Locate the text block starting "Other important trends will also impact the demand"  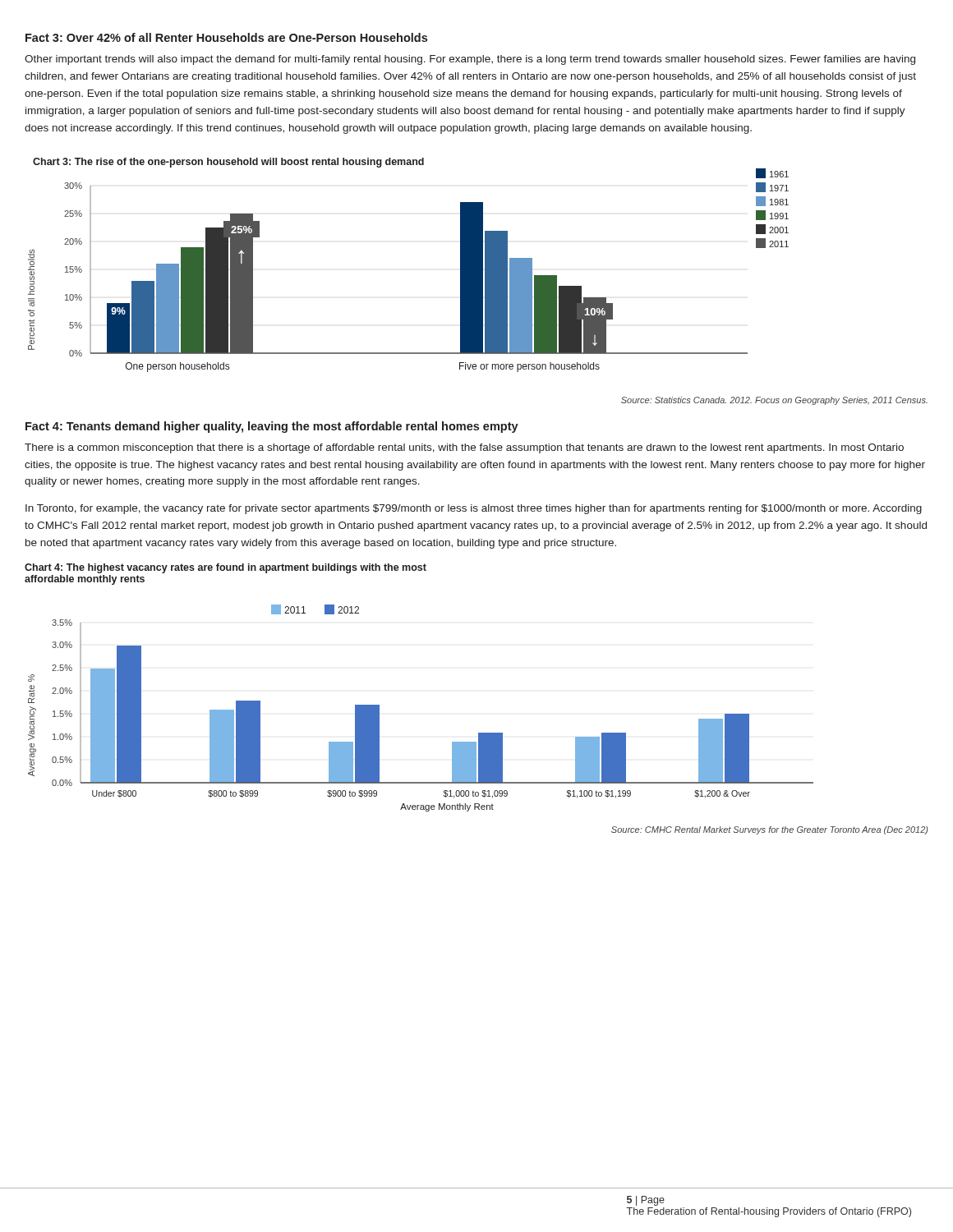point(470,93)
